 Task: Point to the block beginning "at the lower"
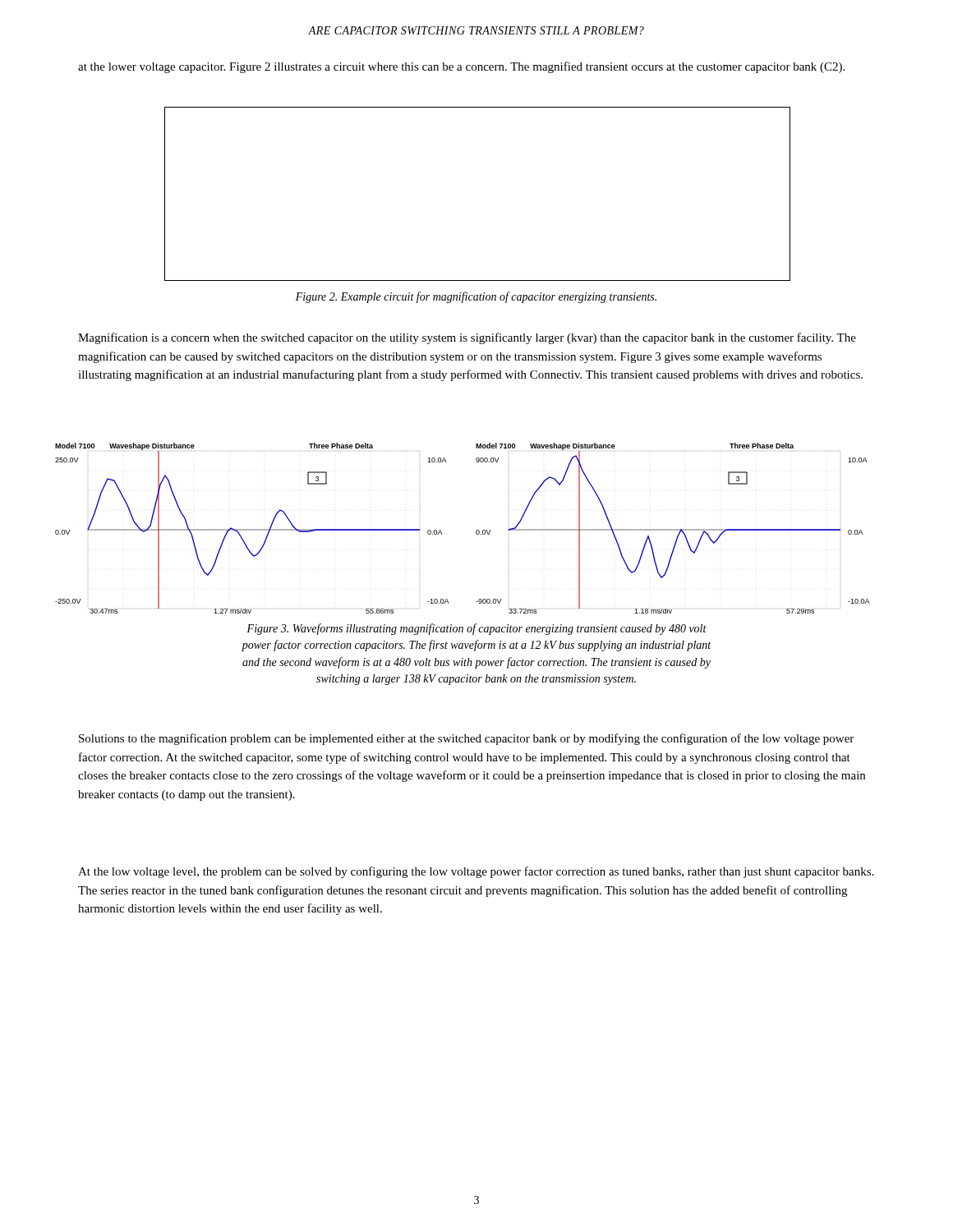[x=462, y=67]
